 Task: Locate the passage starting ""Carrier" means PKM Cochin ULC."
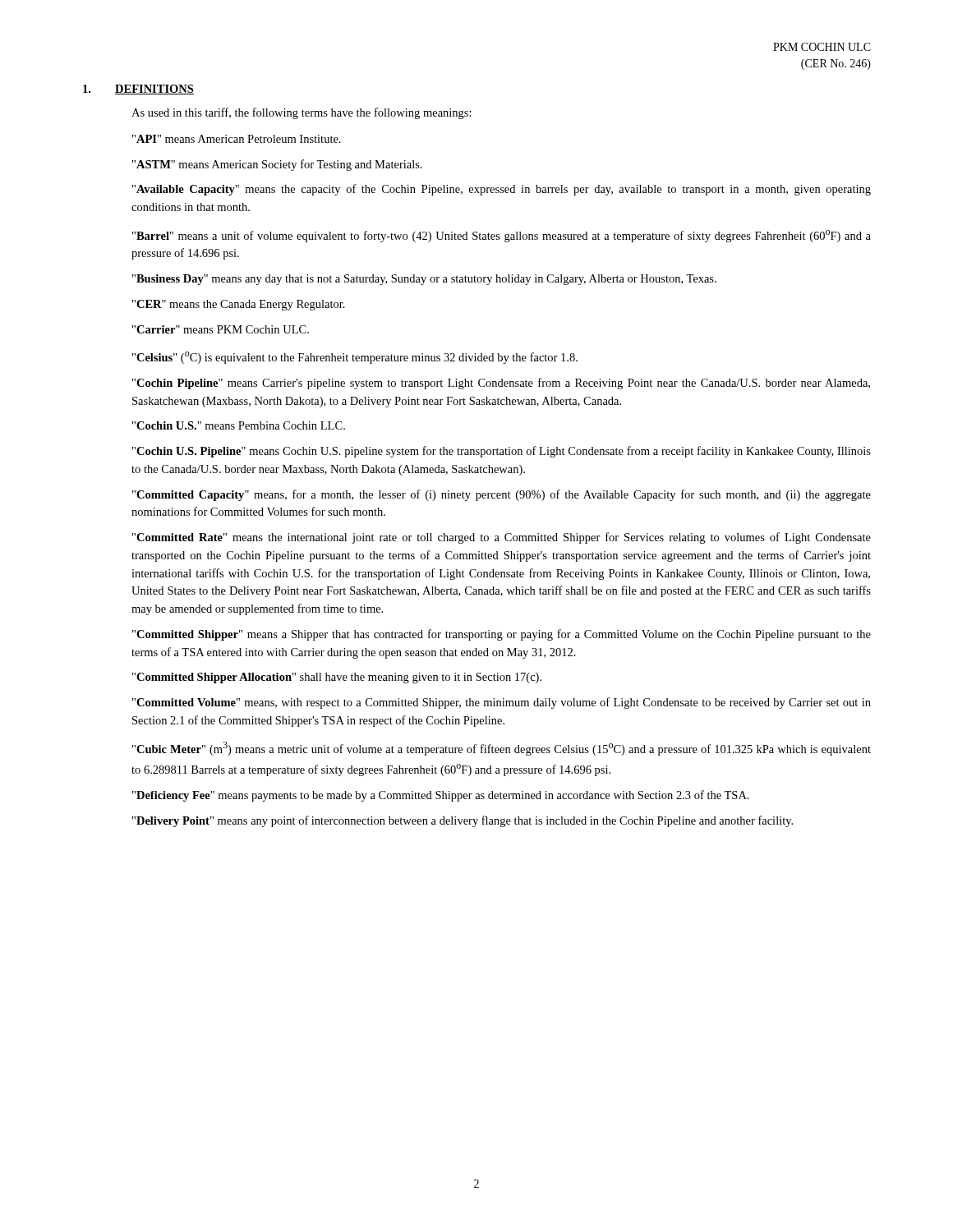(221, 329)
